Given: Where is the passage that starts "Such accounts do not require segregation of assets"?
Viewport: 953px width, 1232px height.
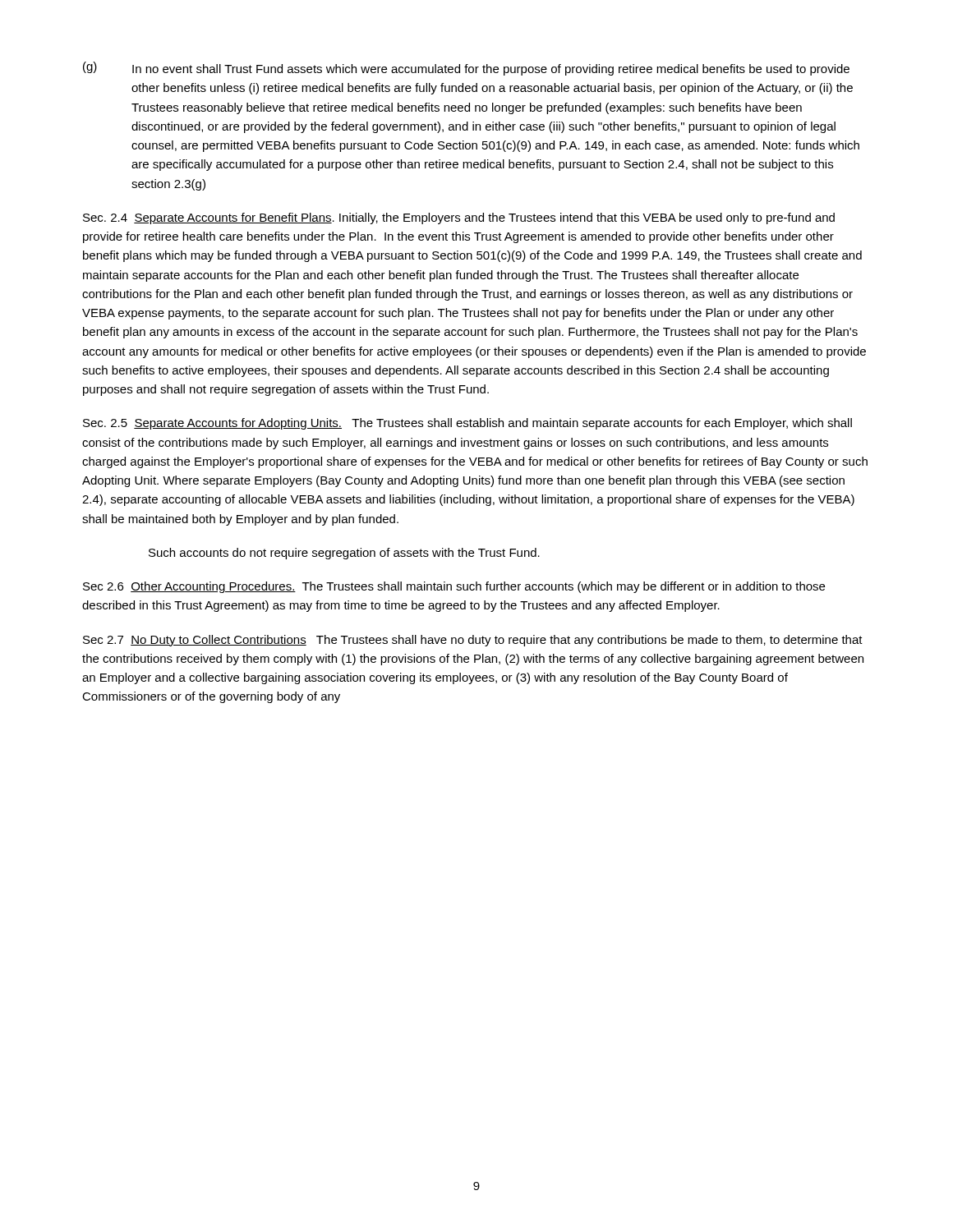Looking at the screenshot, I should click(x=344, y=552).
